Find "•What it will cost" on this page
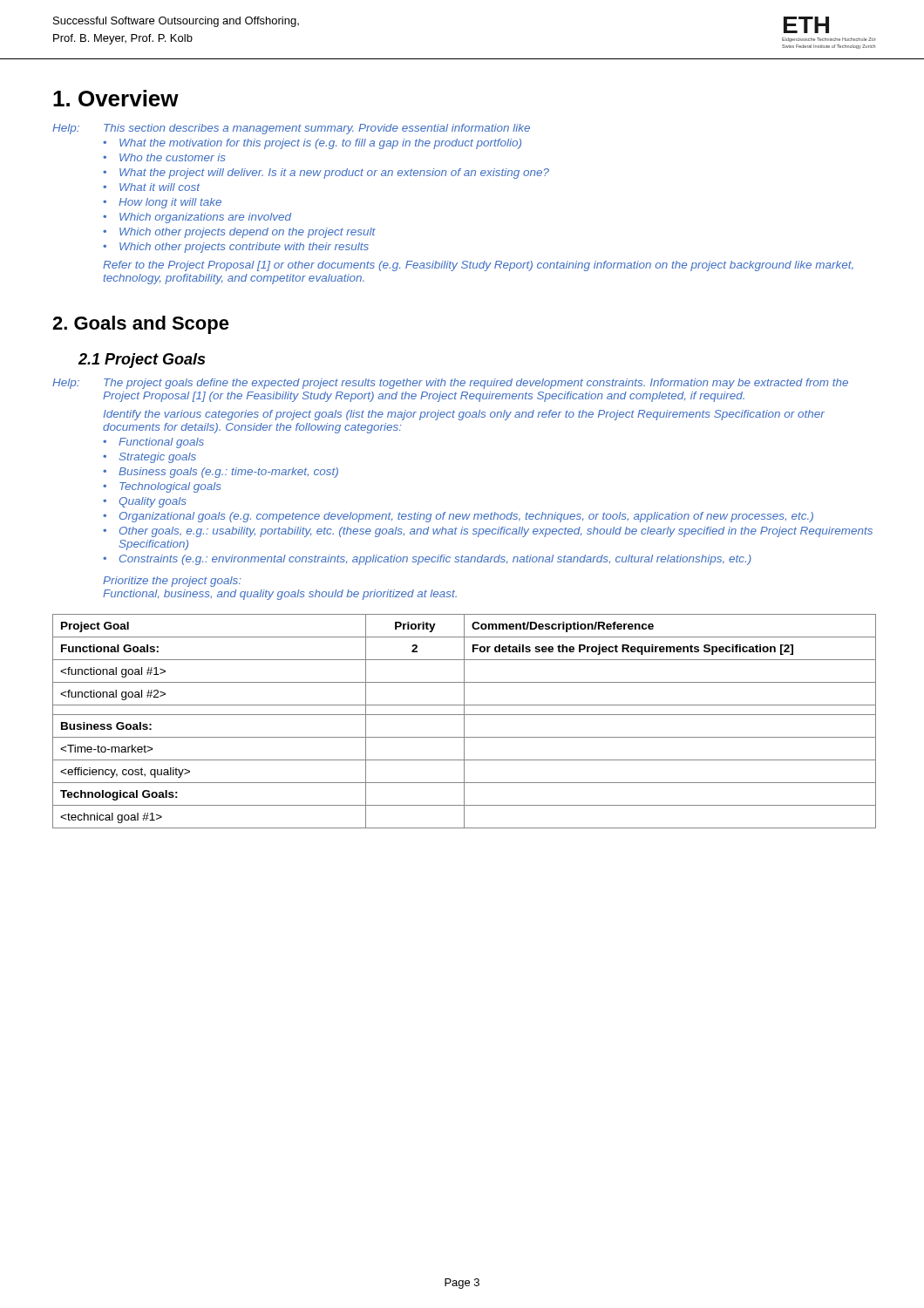The image size is (924, 1308). (151, 187)
